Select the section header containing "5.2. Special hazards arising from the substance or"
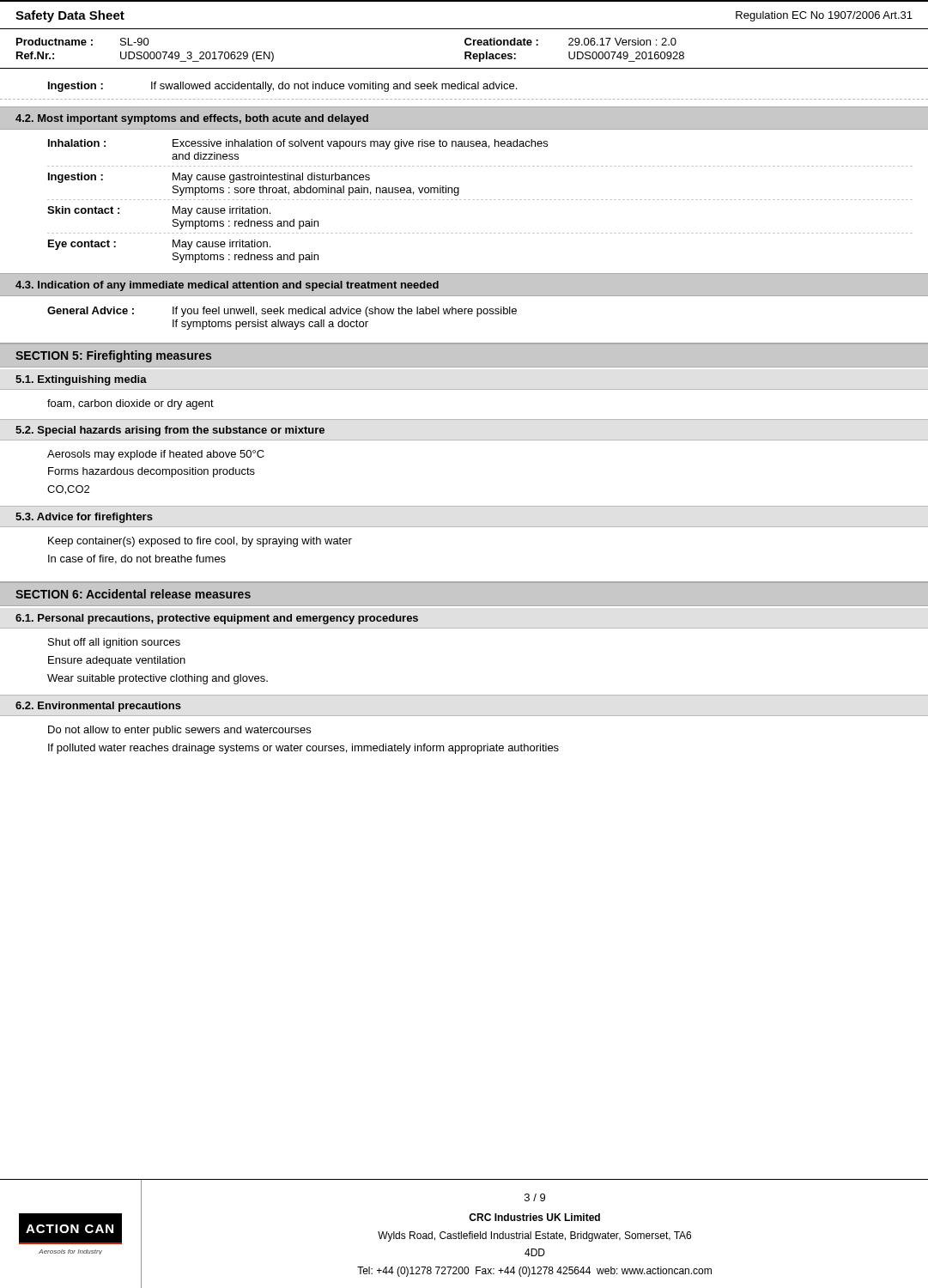 coord(170,429)
